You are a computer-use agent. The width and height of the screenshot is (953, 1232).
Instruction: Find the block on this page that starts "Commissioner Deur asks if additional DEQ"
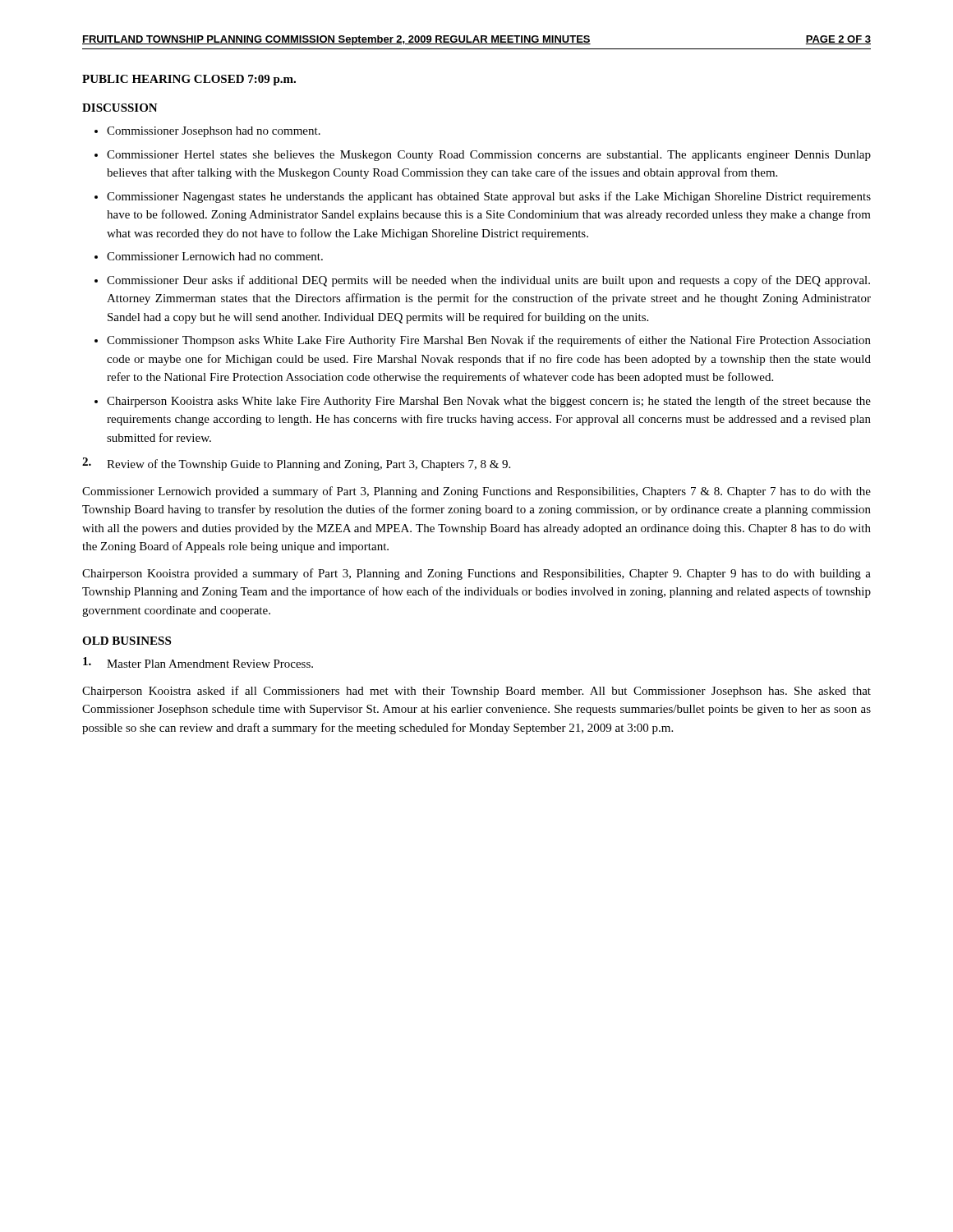coord(489,298)
